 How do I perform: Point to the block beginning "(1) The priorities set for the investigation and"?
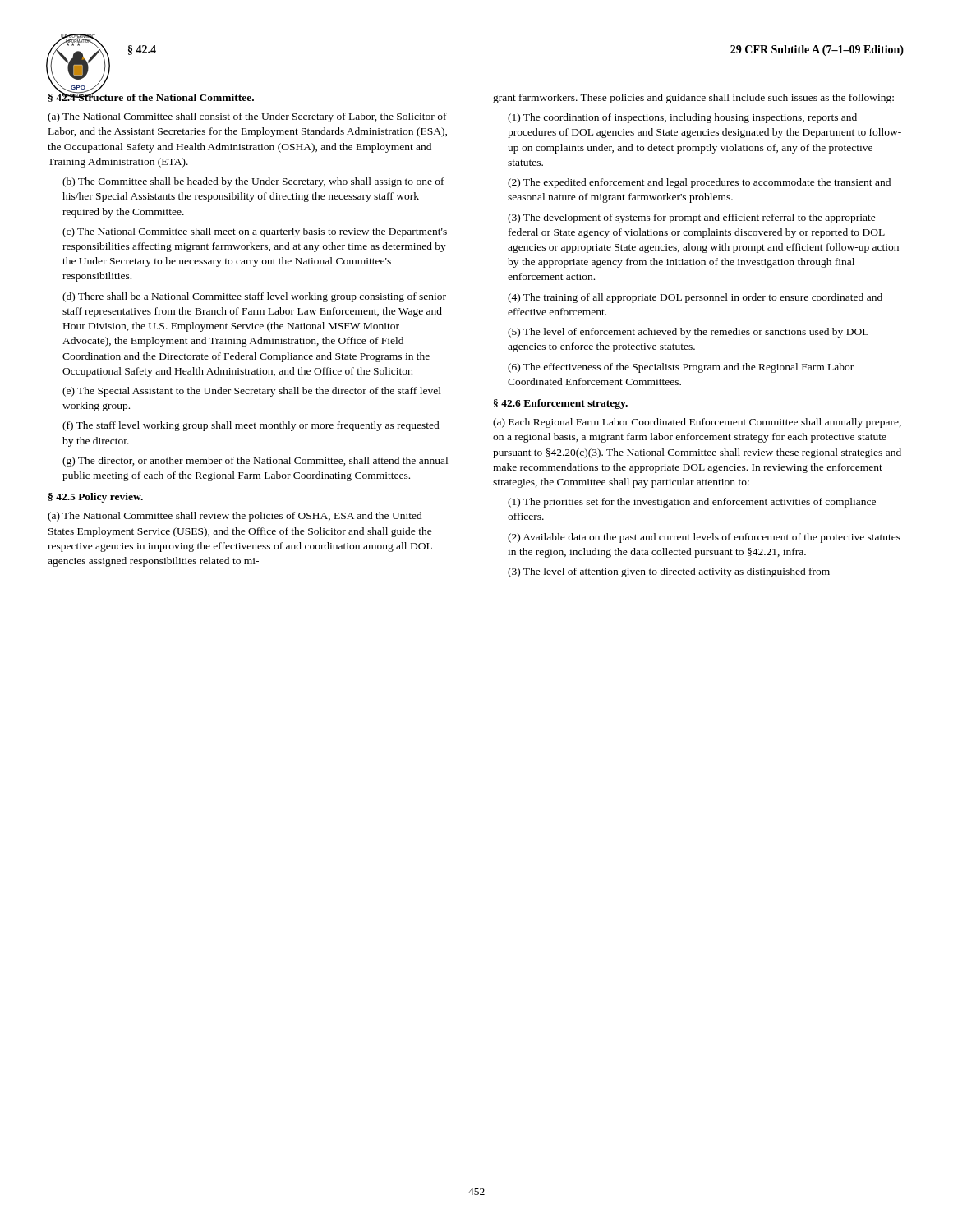click(x=692, y=509)
